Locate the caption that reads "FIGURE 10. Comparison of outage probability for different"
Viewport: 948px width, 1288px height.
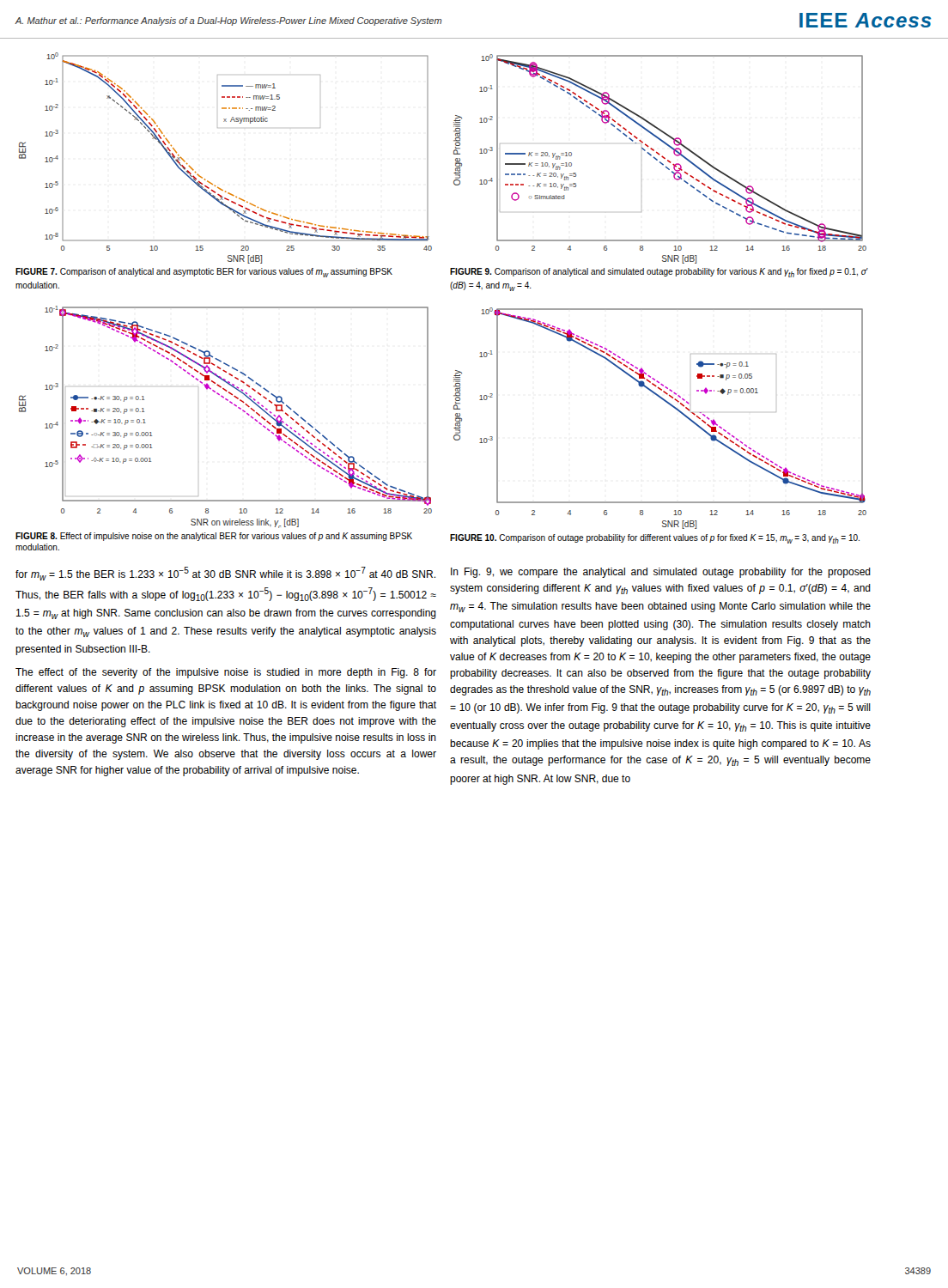point(655,540)
